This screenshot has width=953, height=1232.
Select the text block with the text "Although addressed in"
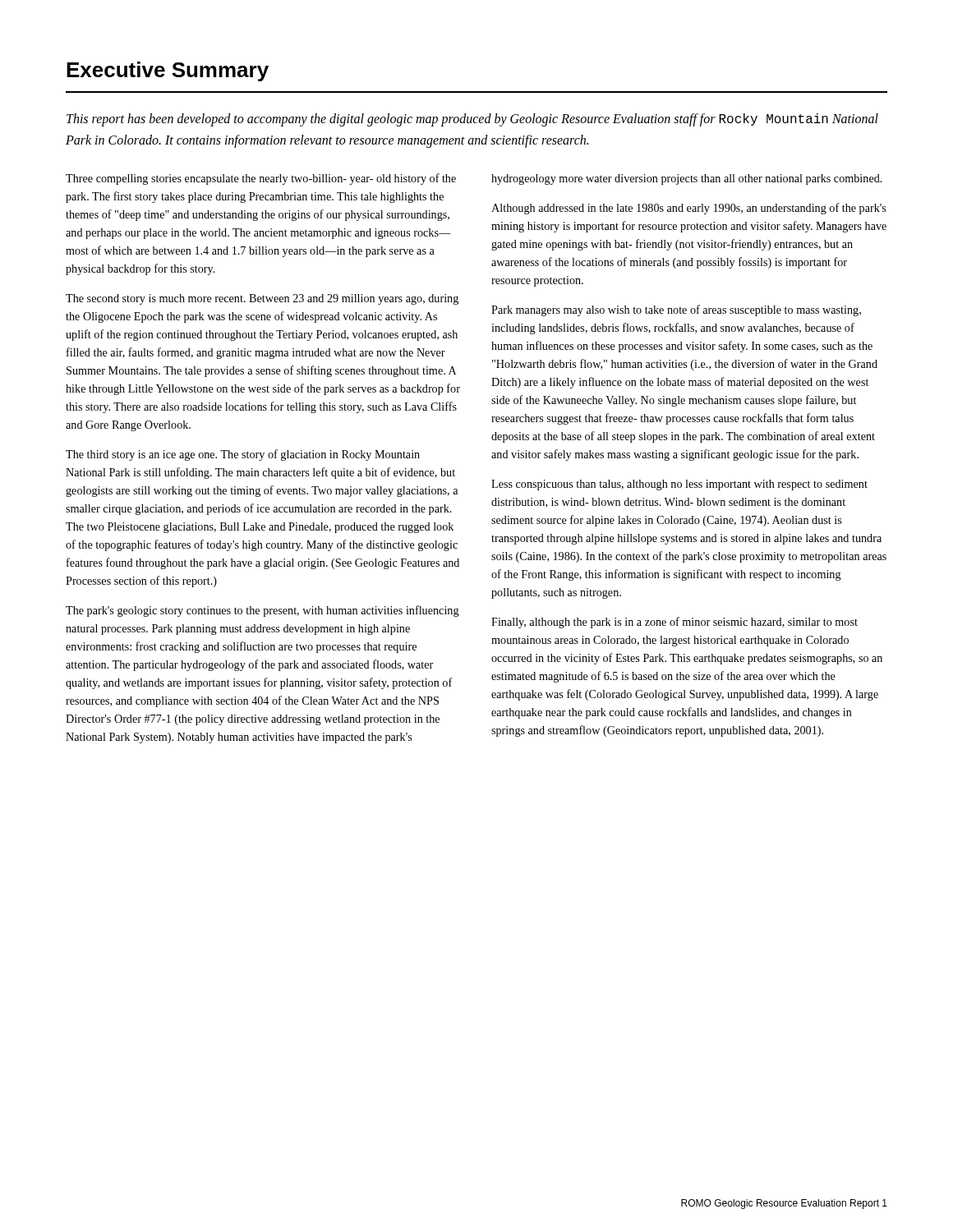tap(689, 244)
